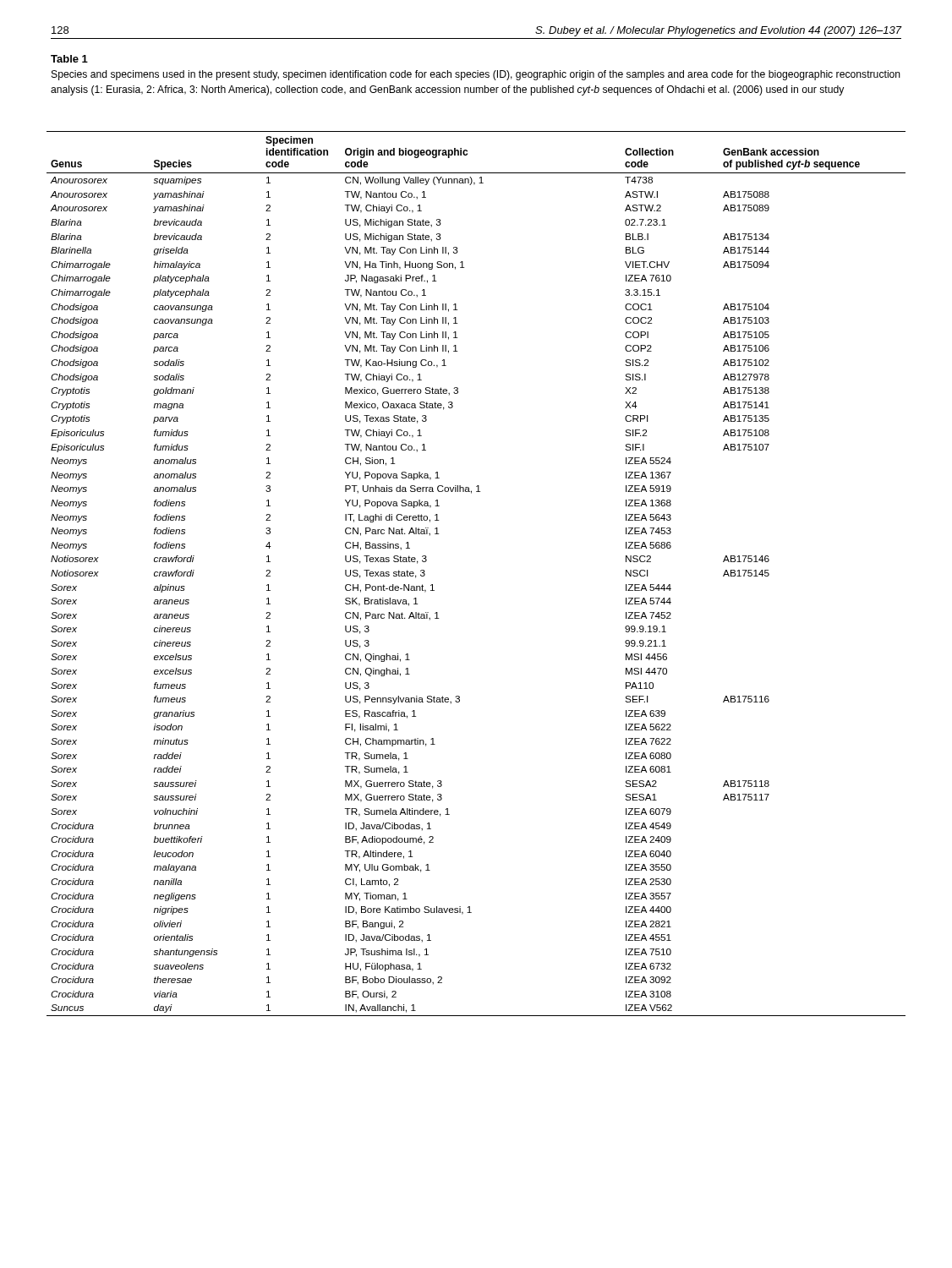952x1268 pixels.
Task: Locate the title that reads "Table 1"
Action: (x=69, y=59)
